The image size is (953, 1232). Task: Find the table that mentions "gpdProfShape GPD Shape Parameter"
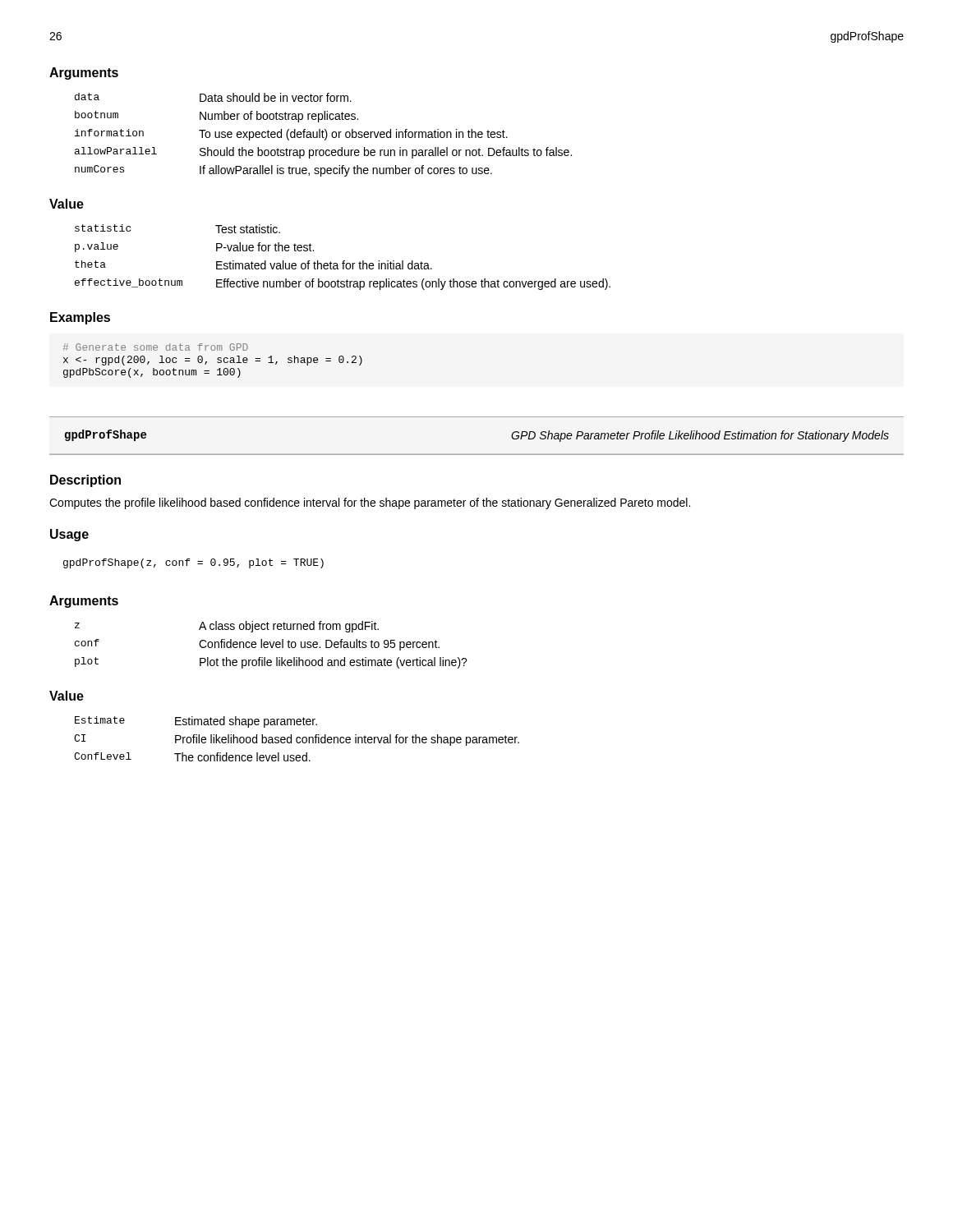(476, 436)
